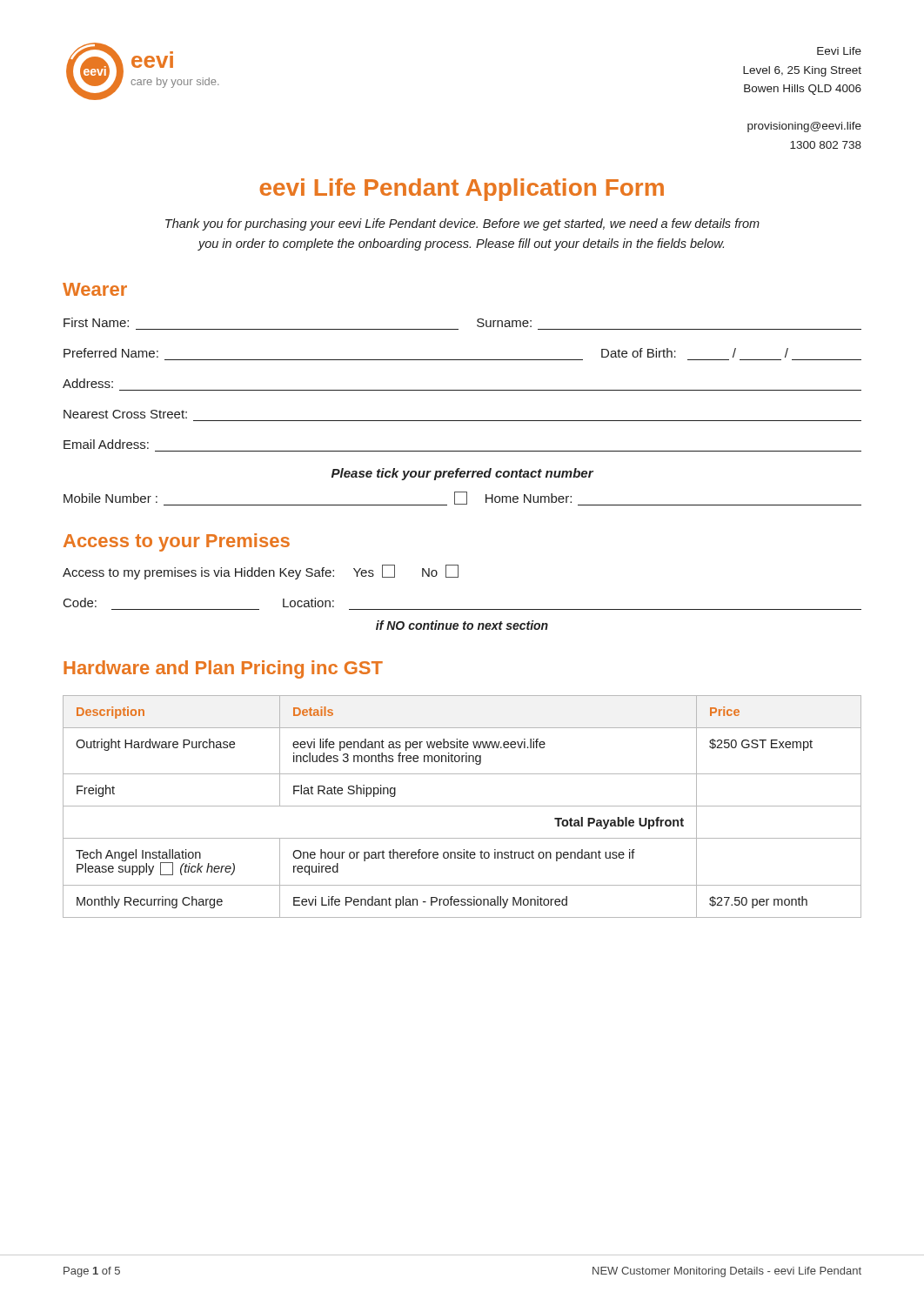This screenshot has height=1305, width=924.
Task: Click on the text block that reads "Please tick your preferred contact"
Action: point(462,473)
